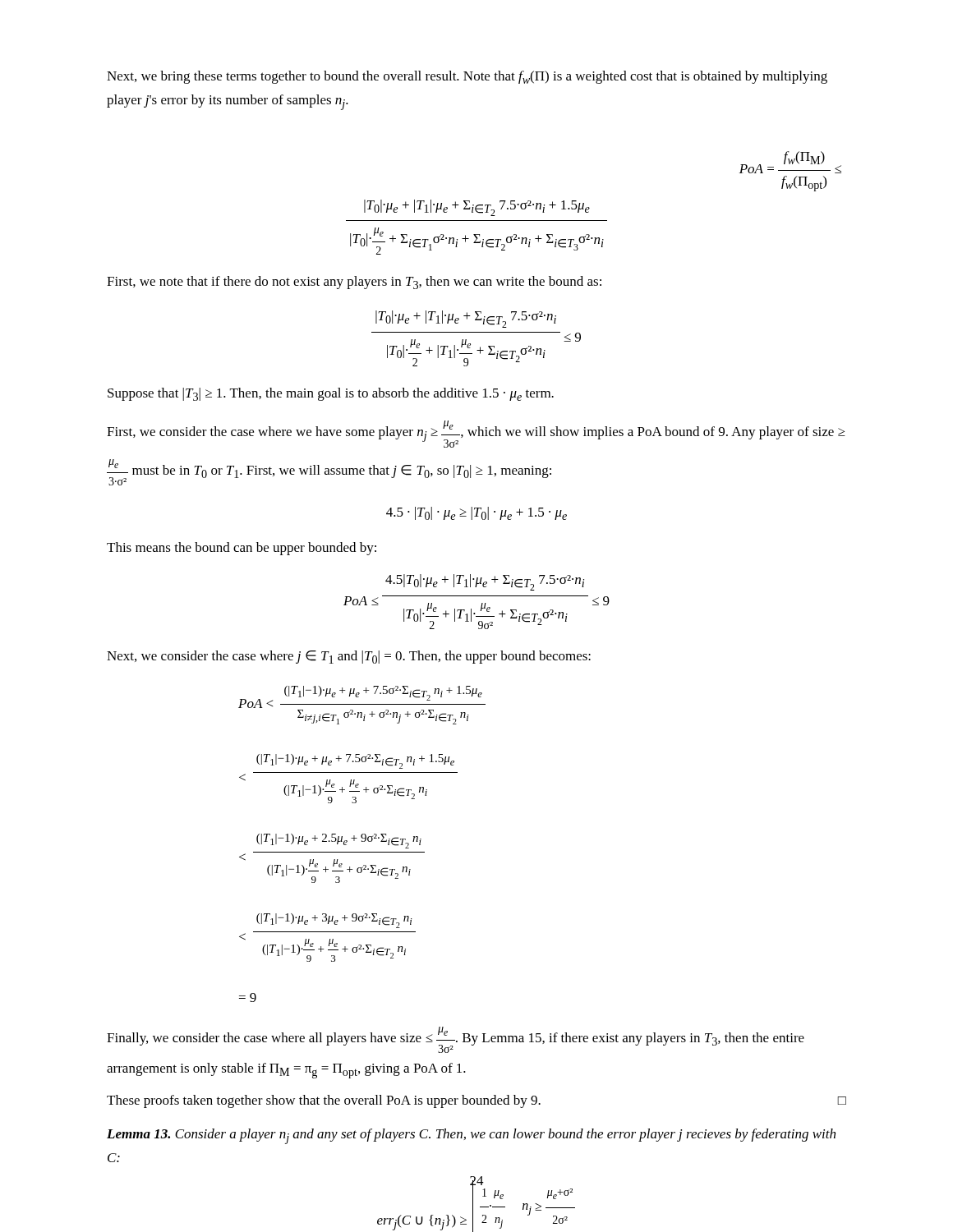Find the block starting "PoA = fw(ΠM) fw(Πopt) ≤ |T0|·μe"
Screen dimensions: 1232x953
(476, 192)
